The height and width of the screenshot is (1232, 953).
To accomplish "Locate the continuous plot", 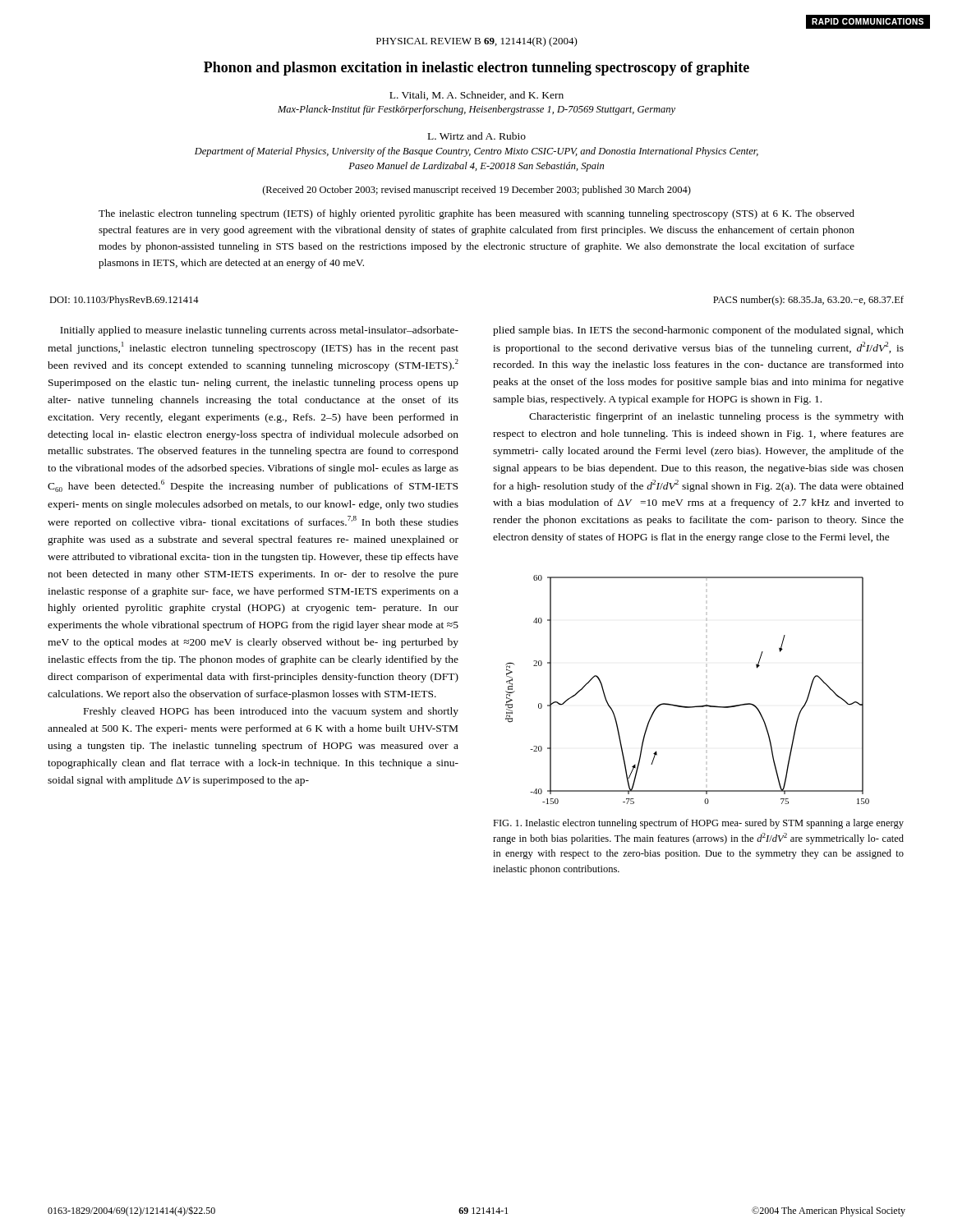I will tap(698, 686).
